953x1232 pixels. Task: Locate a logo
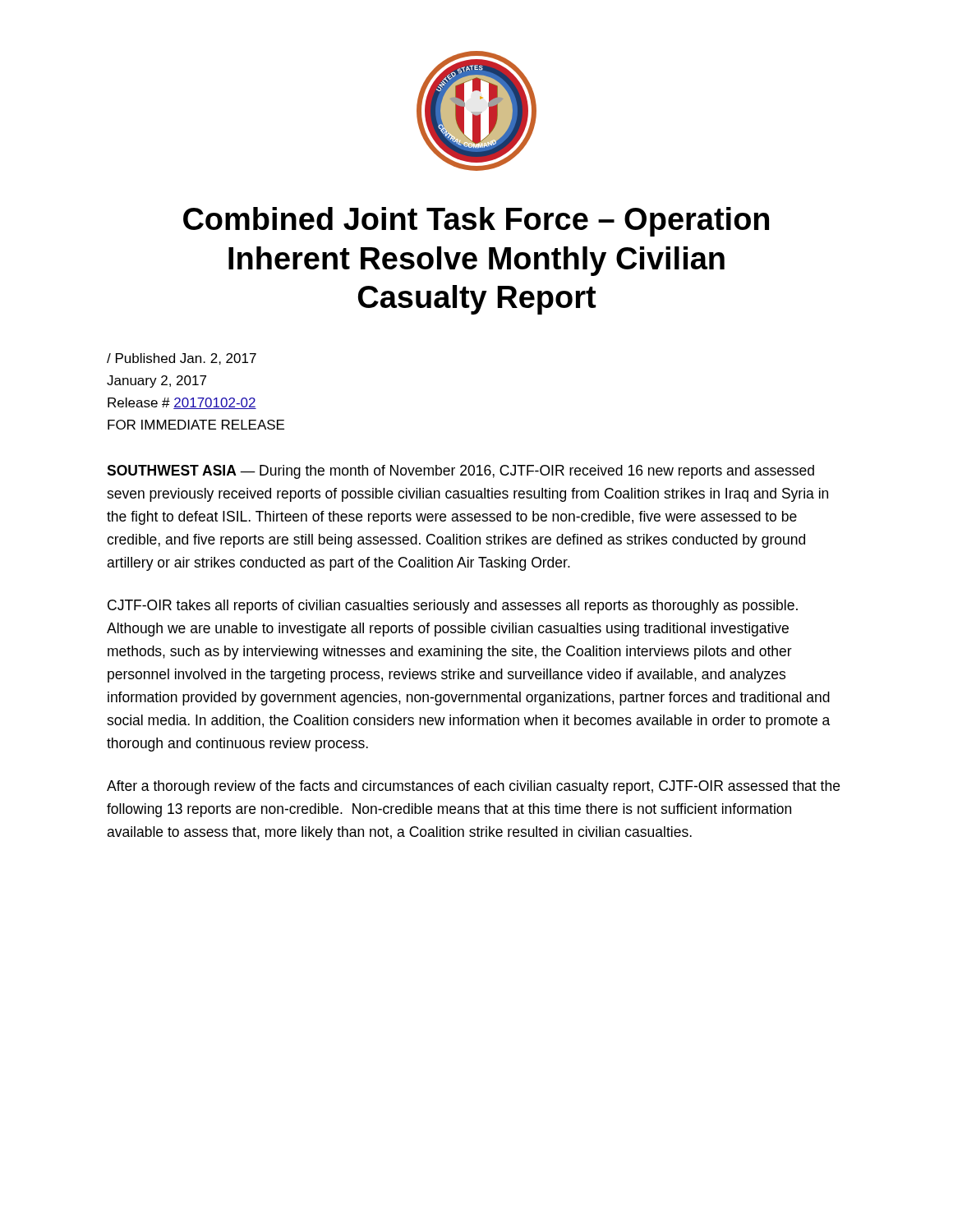click(476, 113)
